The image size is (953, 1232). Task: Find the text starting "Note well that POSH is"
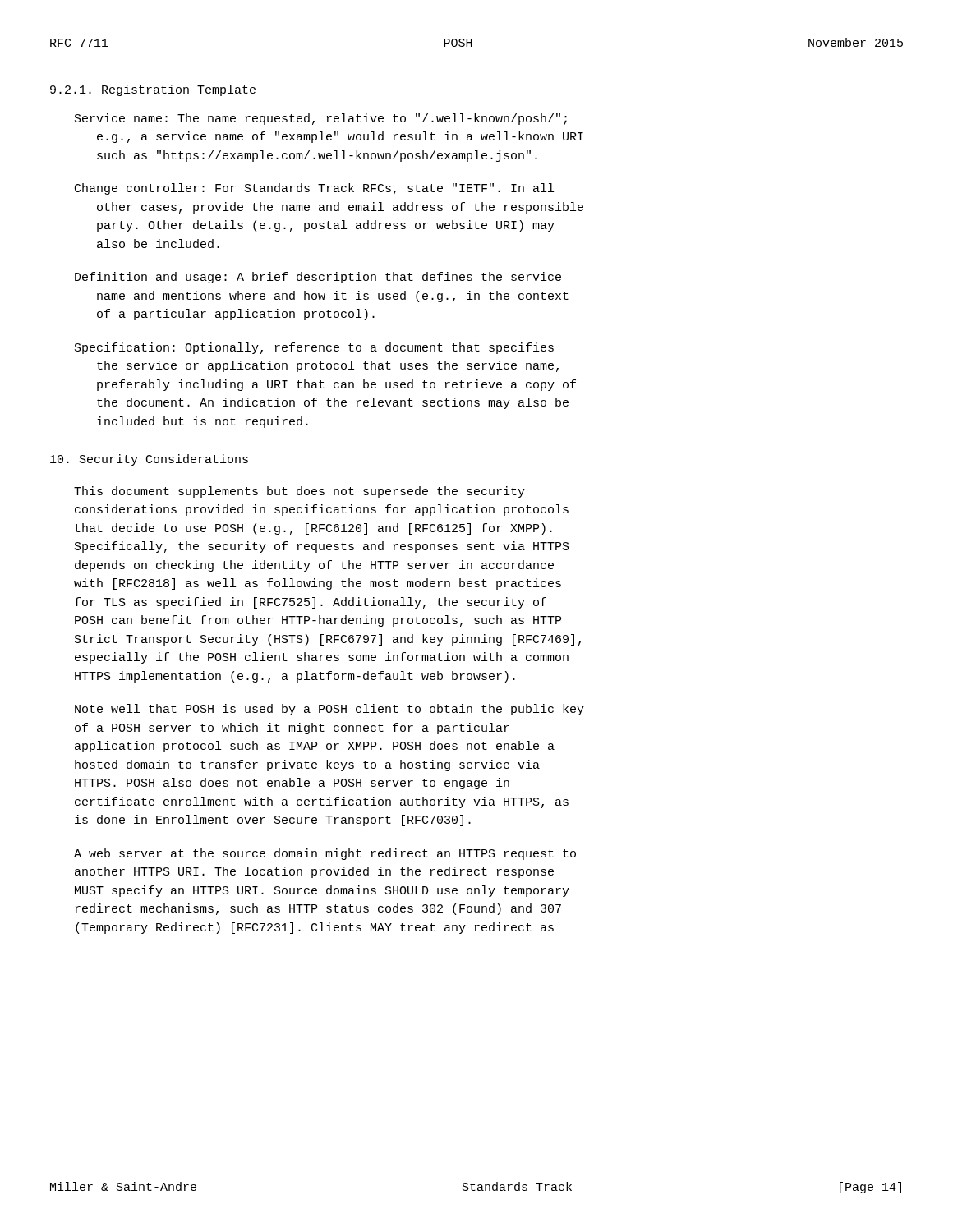pos(329,766)
